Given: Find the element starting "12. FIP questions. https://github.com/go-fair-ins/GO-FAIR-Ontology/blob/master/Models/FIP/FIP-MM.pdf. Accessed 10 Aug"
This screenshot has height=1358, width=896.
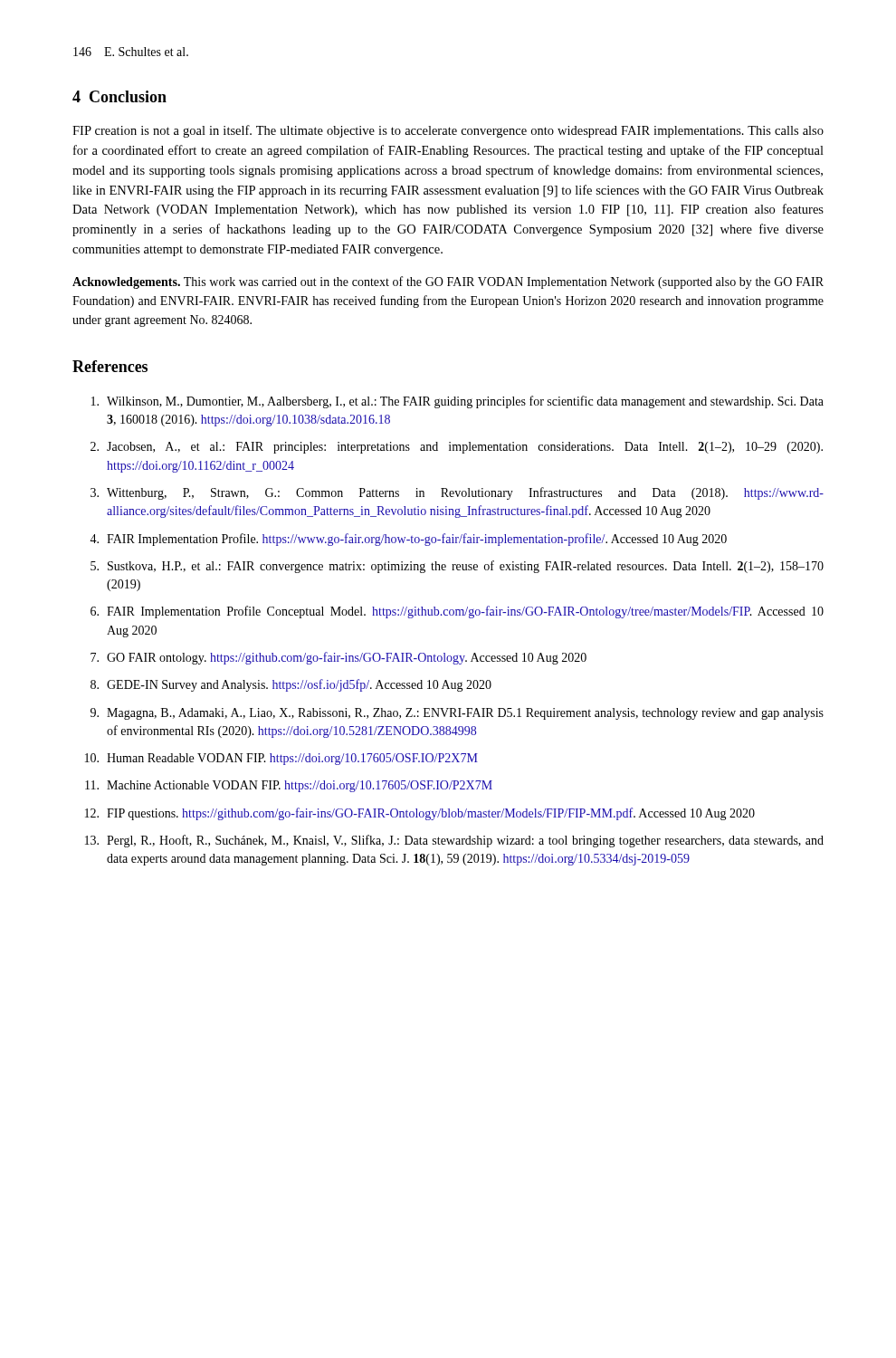Looking at the screenshot, I should click(x=448, y=814).
